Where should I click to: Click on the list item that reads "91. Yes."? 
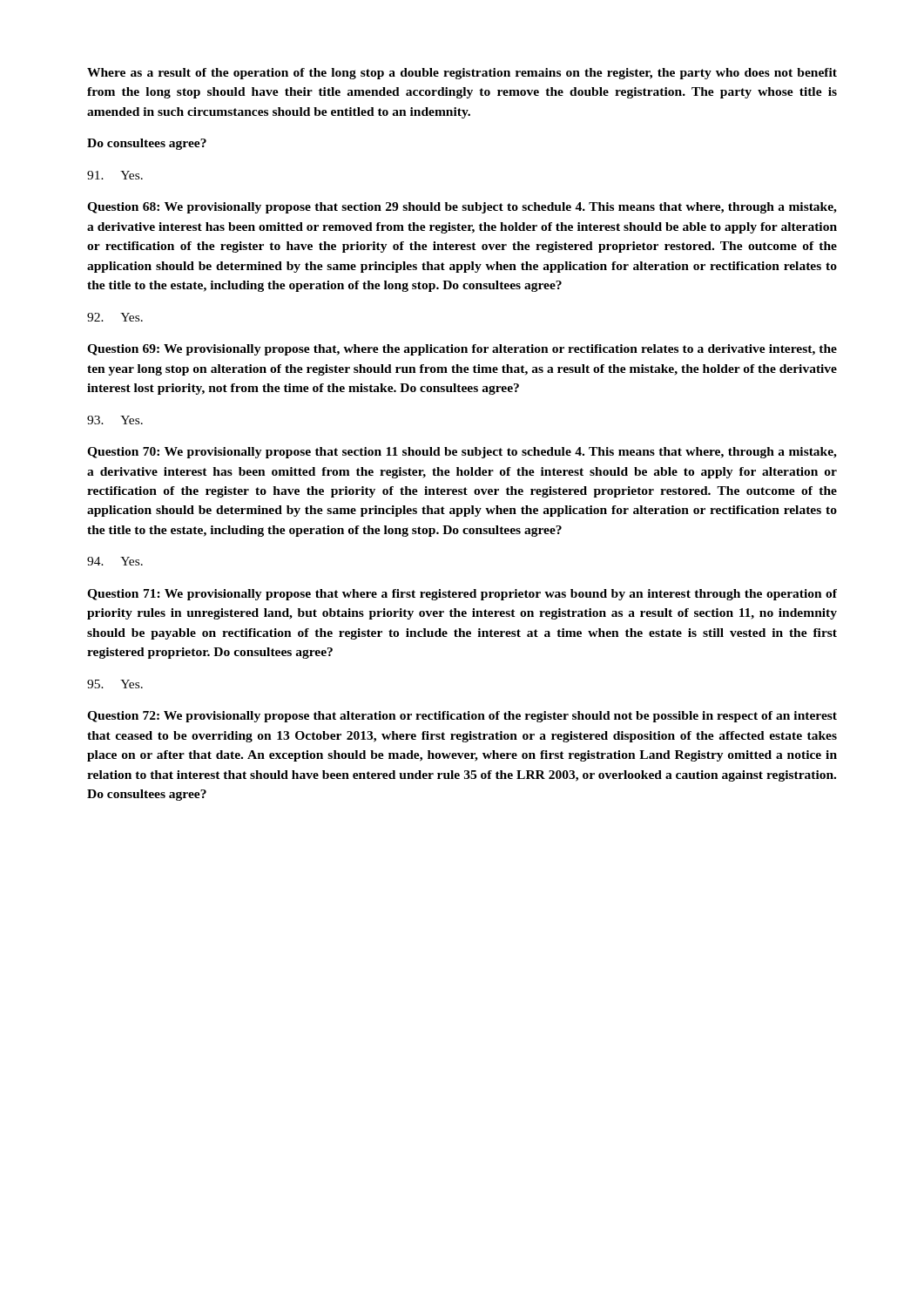click(x=115, y=175)
